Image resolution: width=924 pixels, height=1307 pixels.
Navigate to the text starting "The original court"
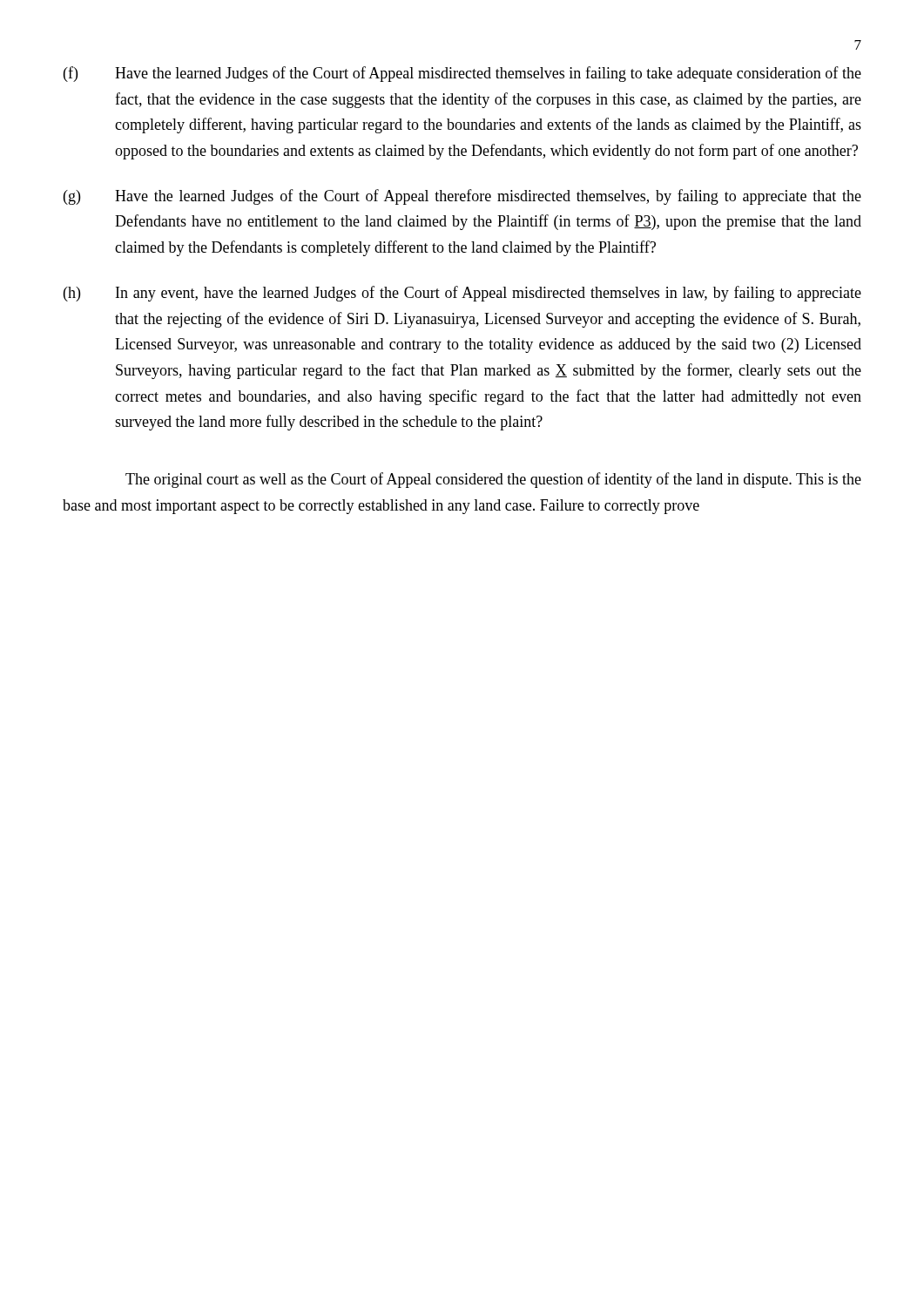click(x=462, y=493)
